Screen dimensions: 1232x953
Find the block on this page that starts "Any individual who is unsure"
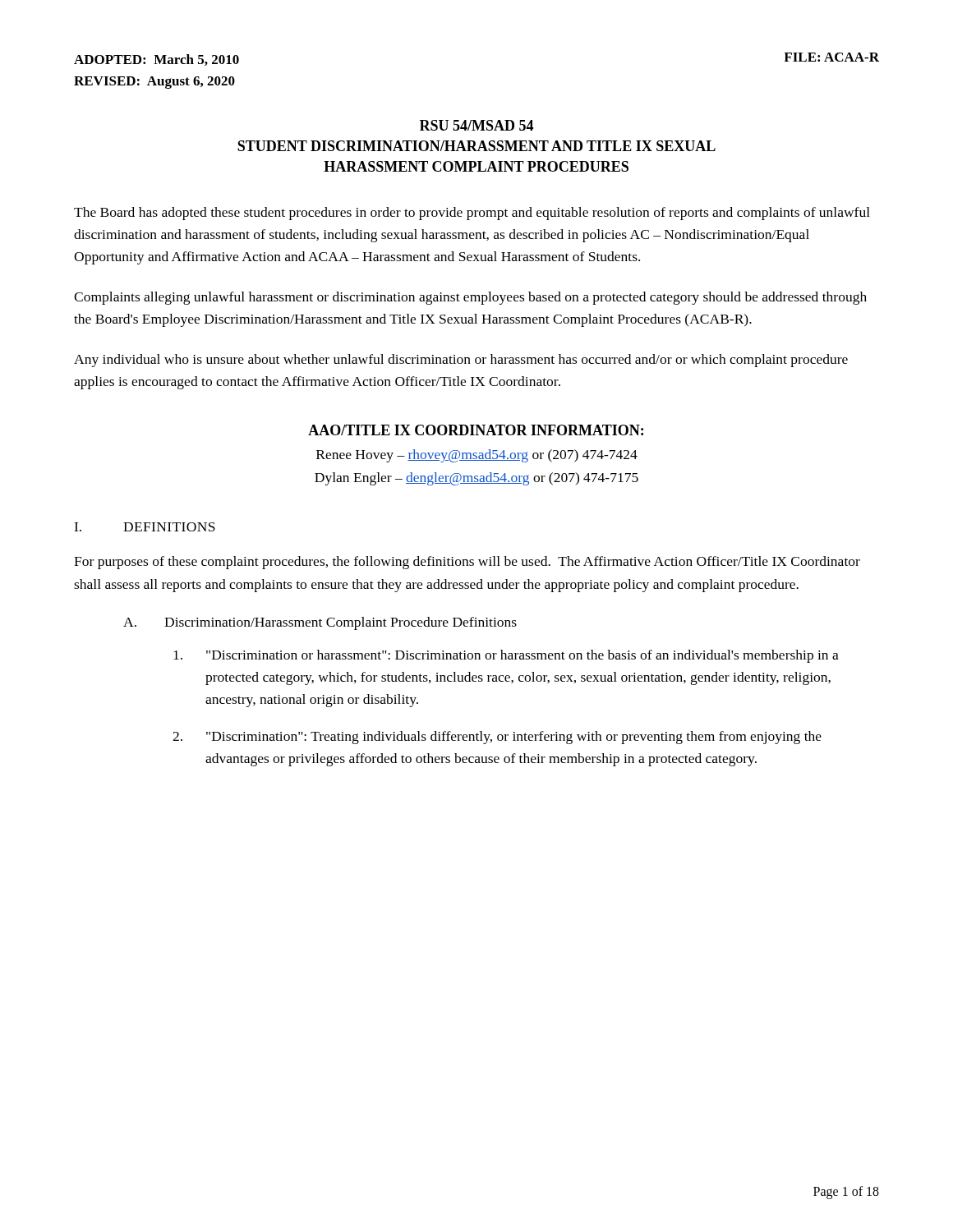[461, 370]
